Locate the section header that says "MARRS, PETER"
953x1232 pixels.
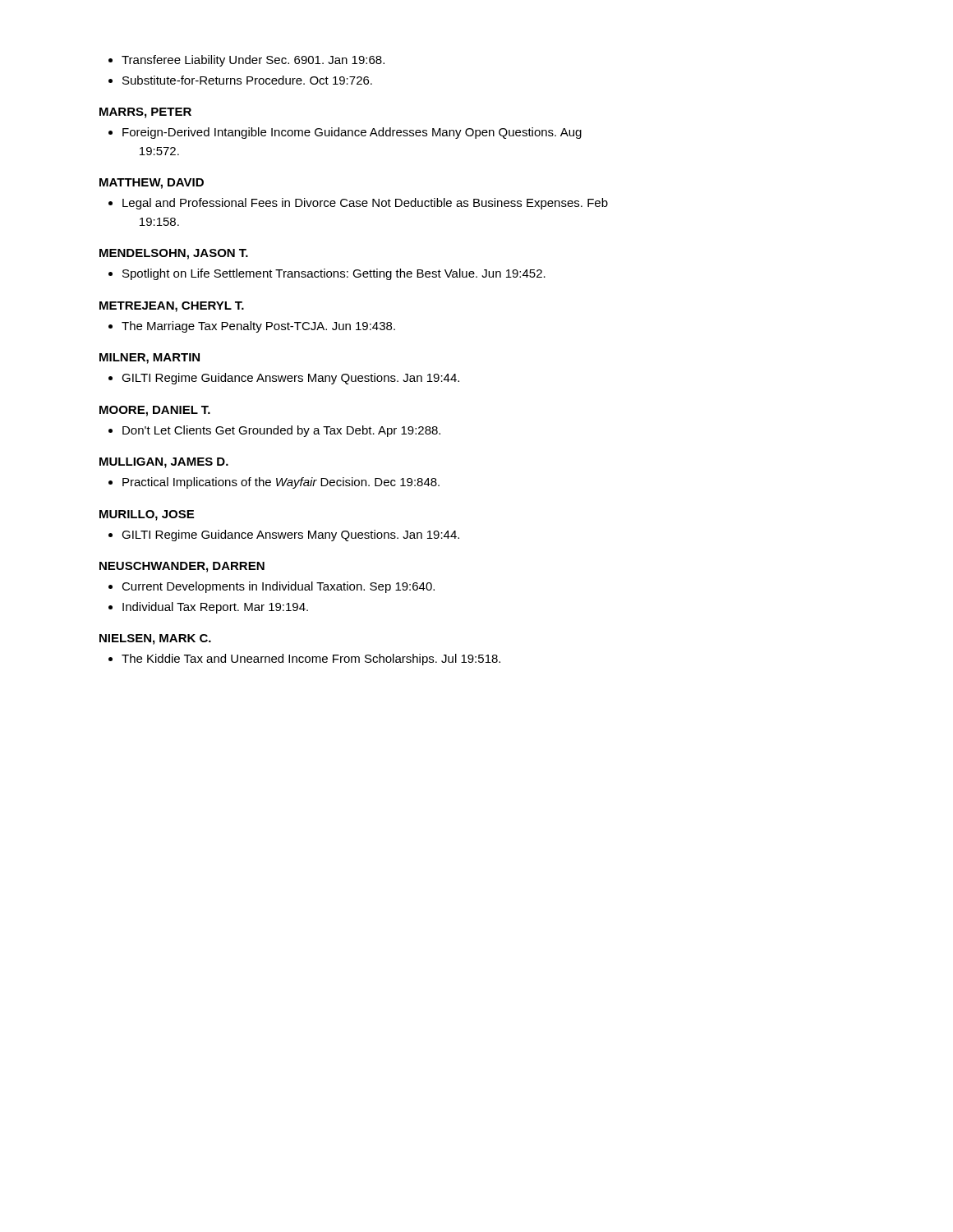coord(145,111)
